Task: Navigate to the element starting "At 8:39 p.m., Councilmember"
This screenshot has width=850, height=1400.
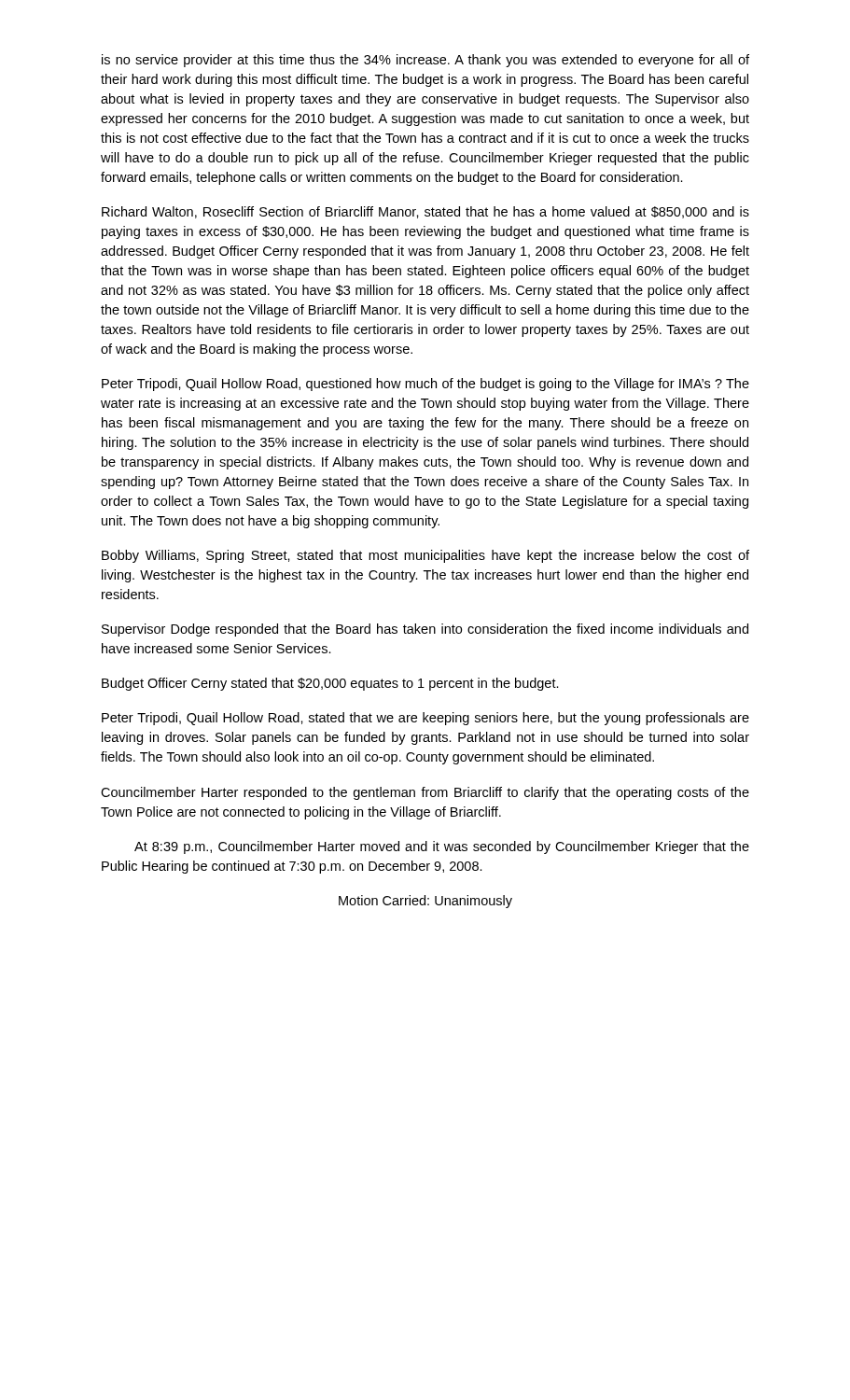Action: click(x=425, y=856)
